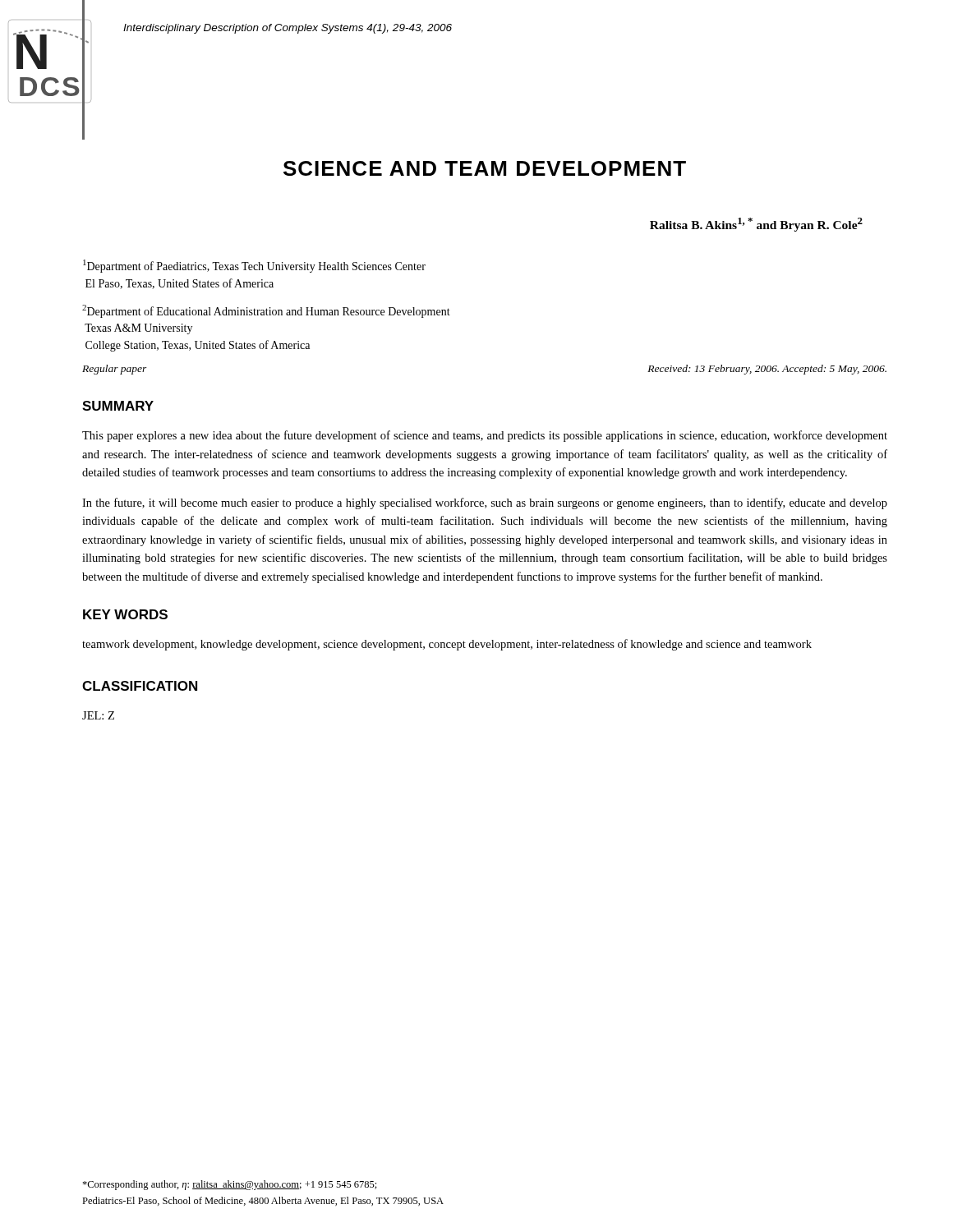Screen dimensions: 1232x953
Task: Locate a logo
Action: [49, 62]
